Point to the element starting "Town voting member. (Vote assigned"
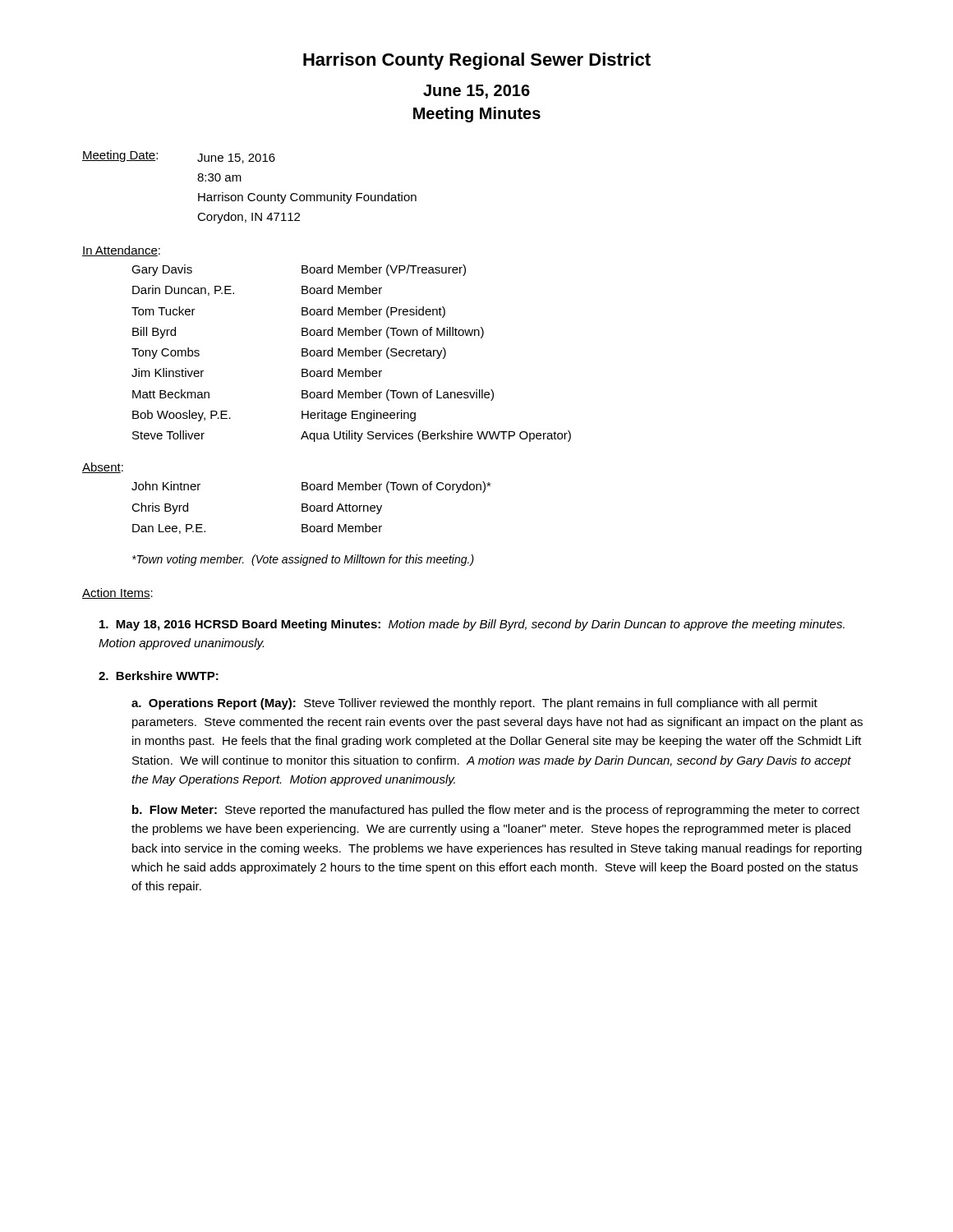This screenshot has height=1232, width=953. (303, 559)
